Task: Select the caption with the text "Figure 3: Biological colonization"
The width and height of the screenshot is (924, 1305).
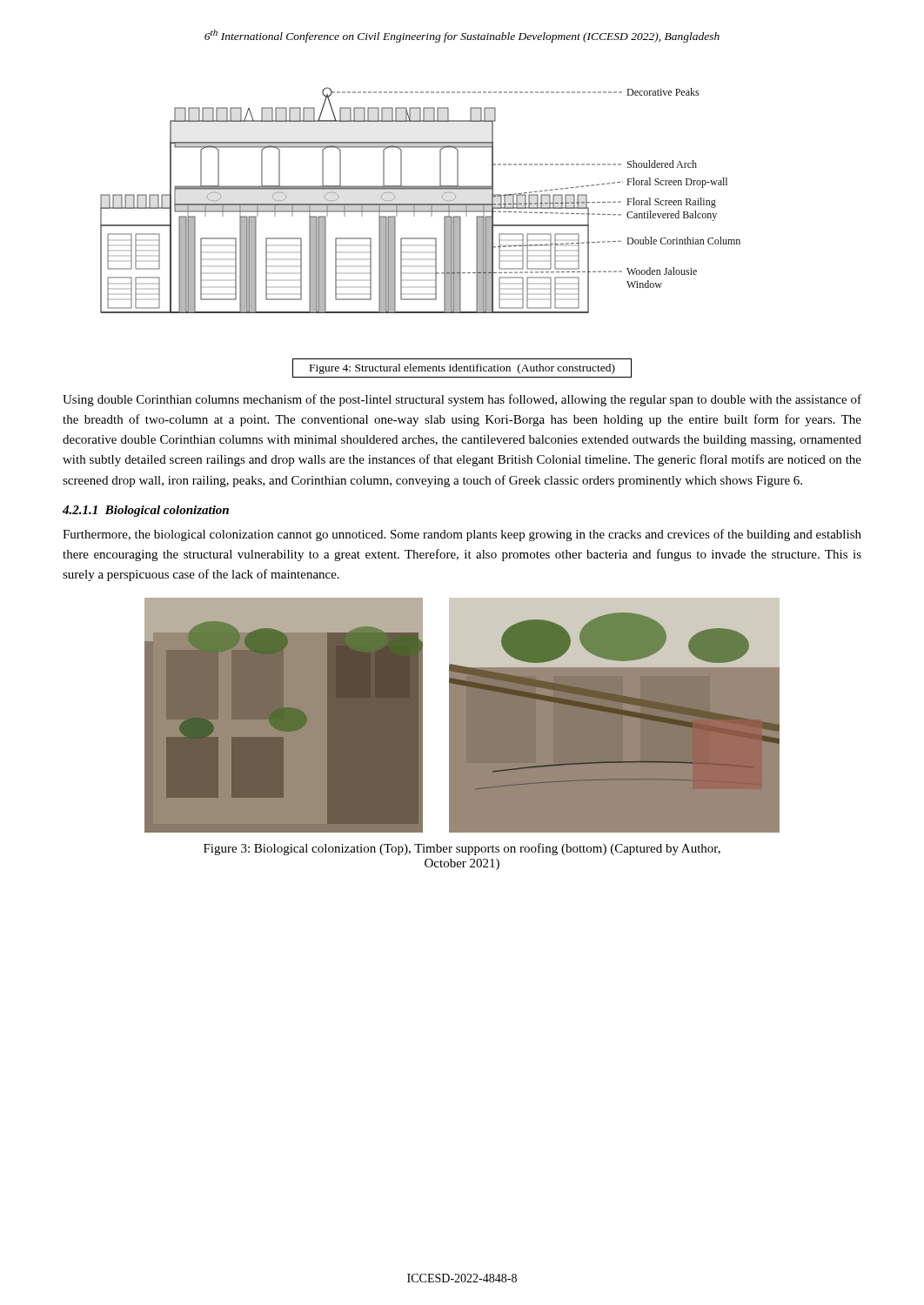Action: coord(462,855)
